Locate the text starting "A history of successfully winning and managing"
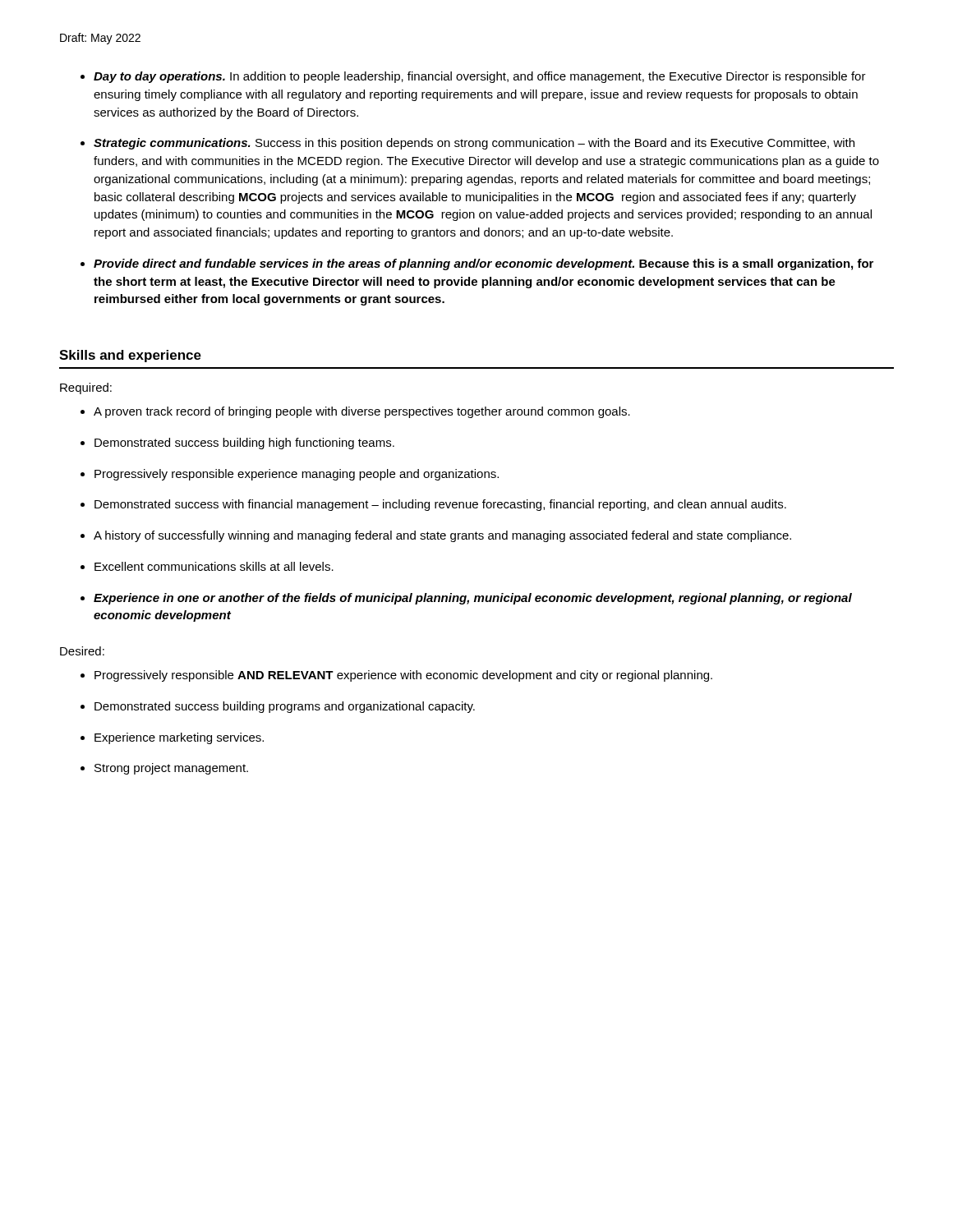 pyautogui.click(x=443, y=535)
